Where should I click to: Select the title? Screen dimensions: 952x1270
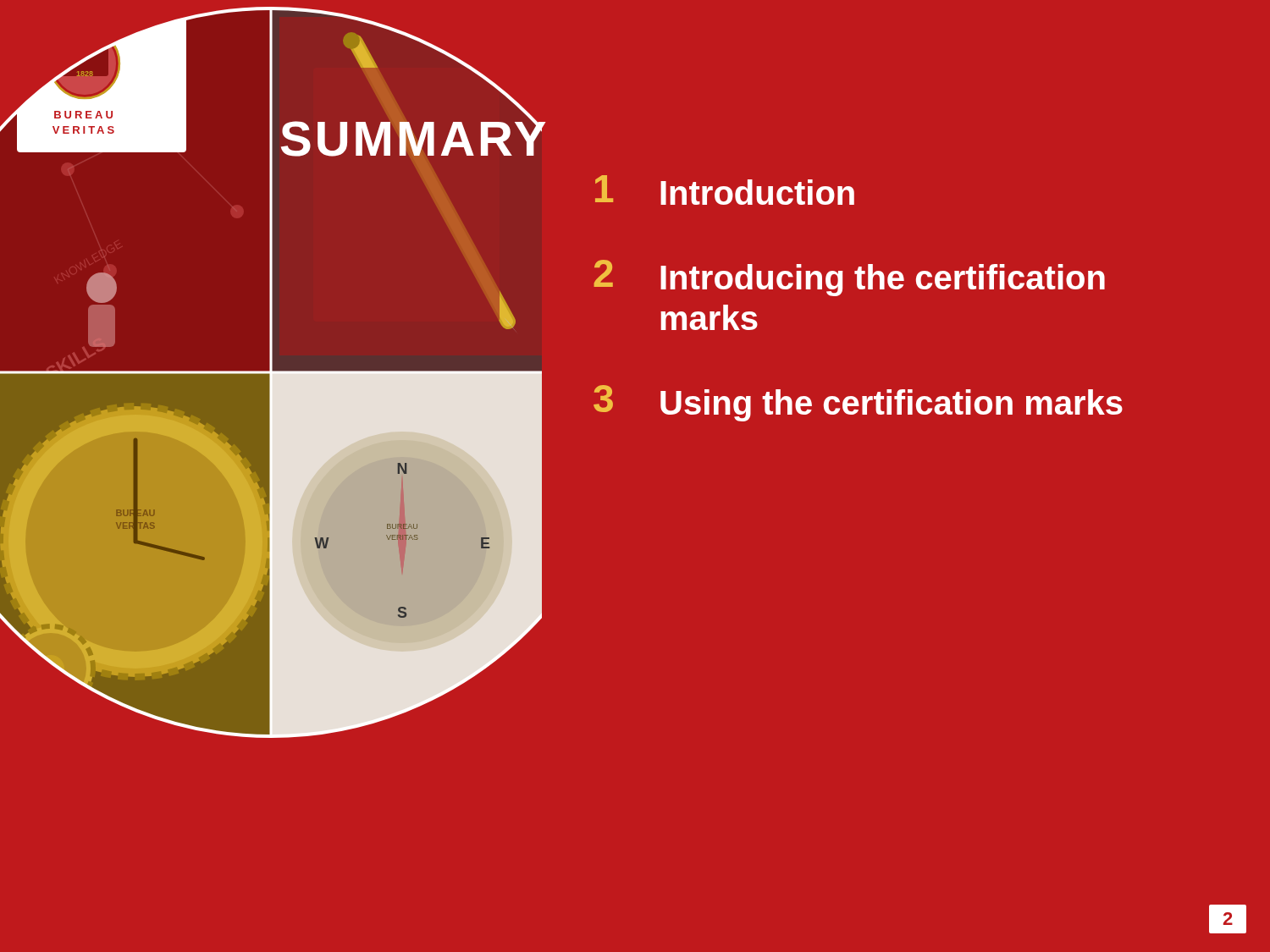click(414, 138)
